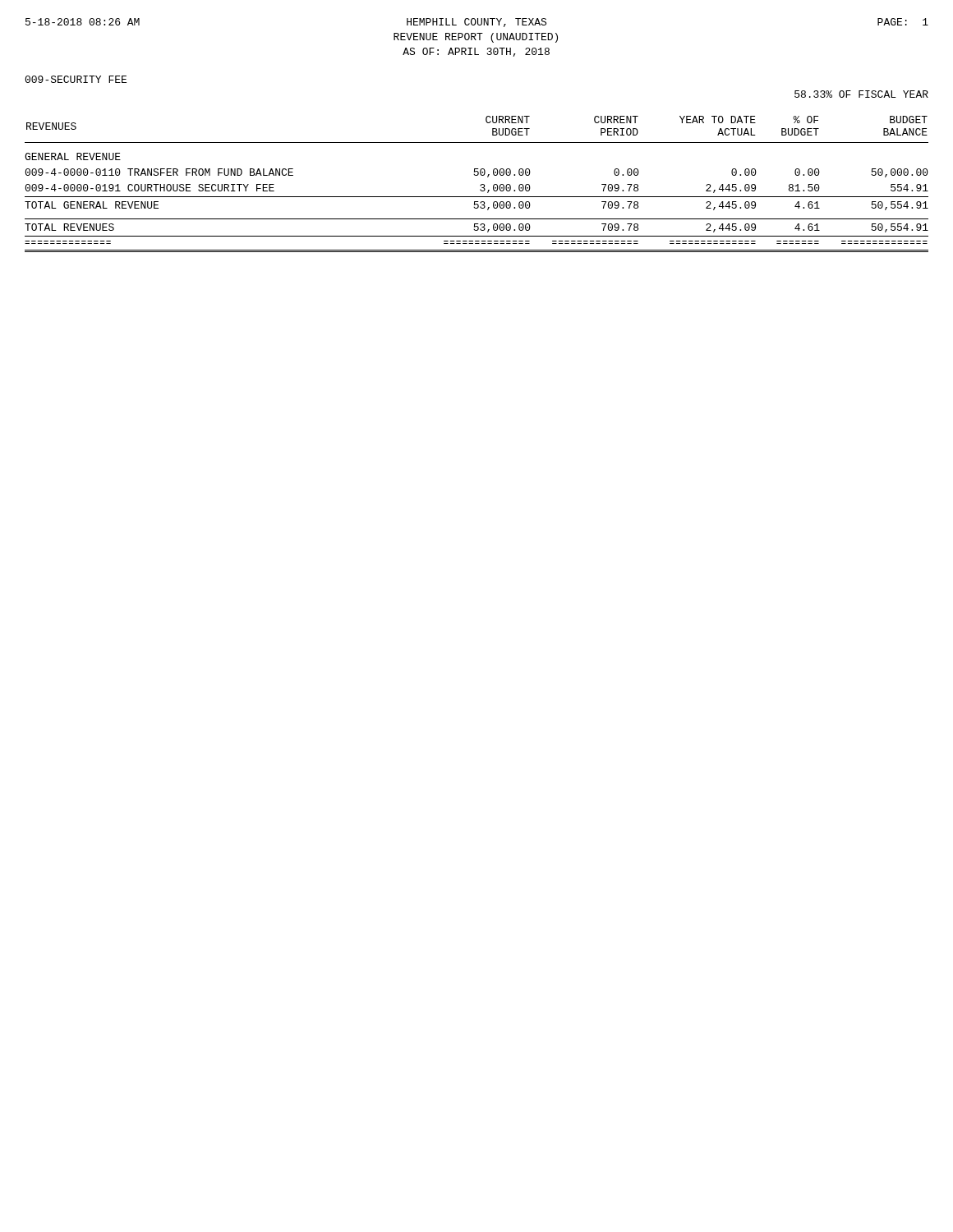Locate the block of text that opens with "33% OF FISCAL"
953x1232 pixels.
[861, 95]
